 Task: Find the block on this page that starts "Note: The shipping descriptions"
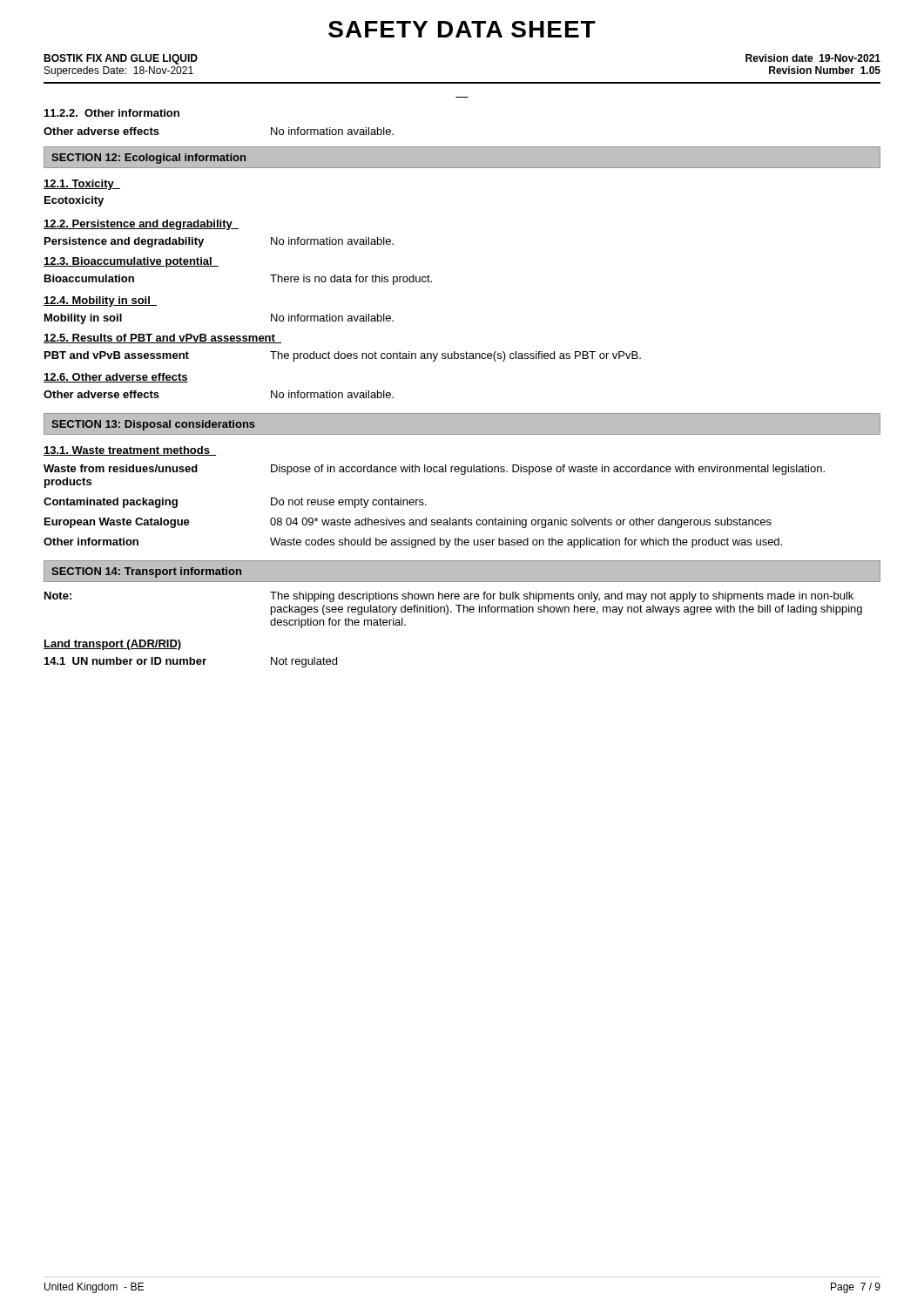tap(462, 609)
